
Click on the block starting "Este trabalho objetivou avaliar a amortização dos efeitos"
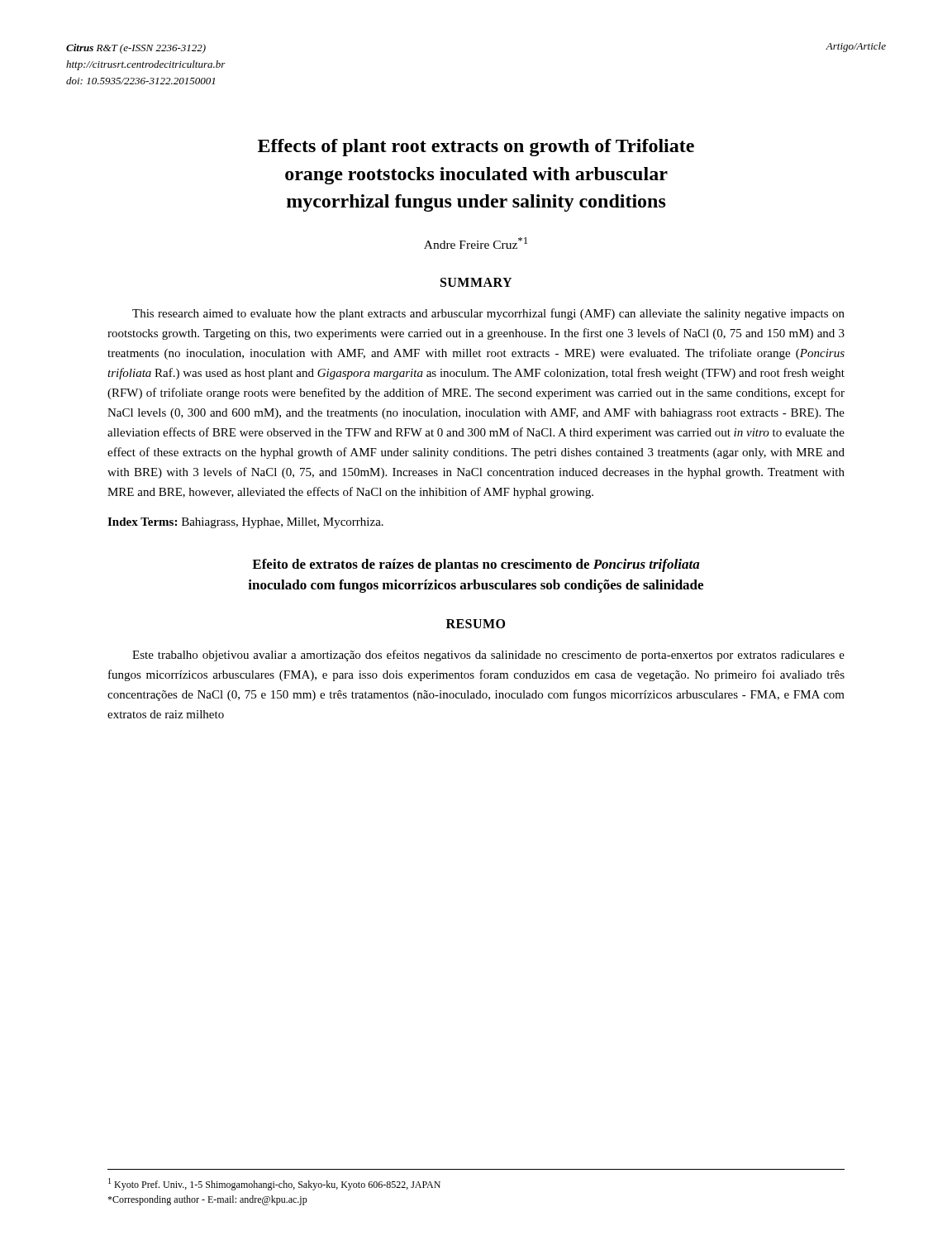pyautogui.click(x=476, y=685)
